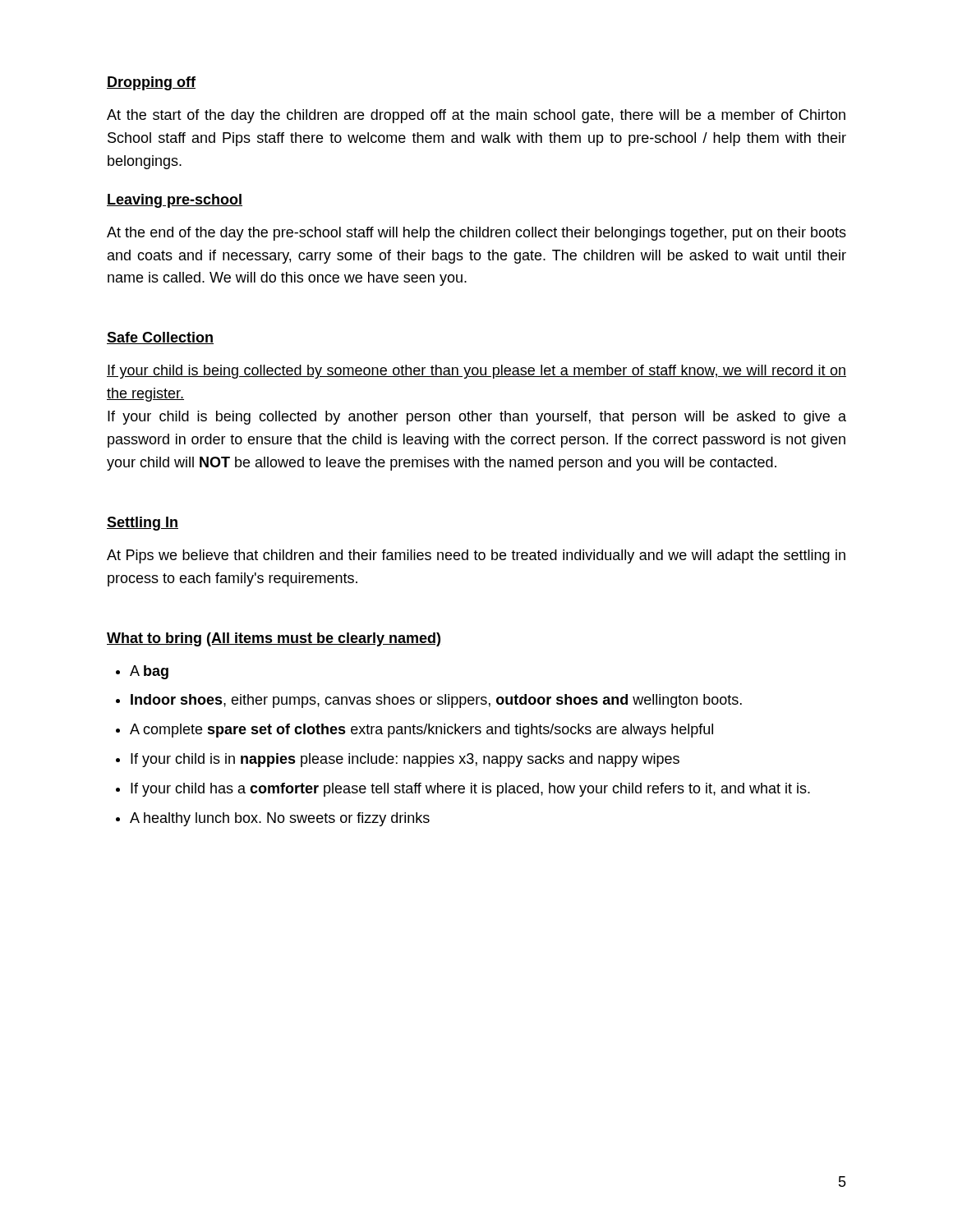Locate the section header that opens with "What to bring (All items"

tap(274, 638)
